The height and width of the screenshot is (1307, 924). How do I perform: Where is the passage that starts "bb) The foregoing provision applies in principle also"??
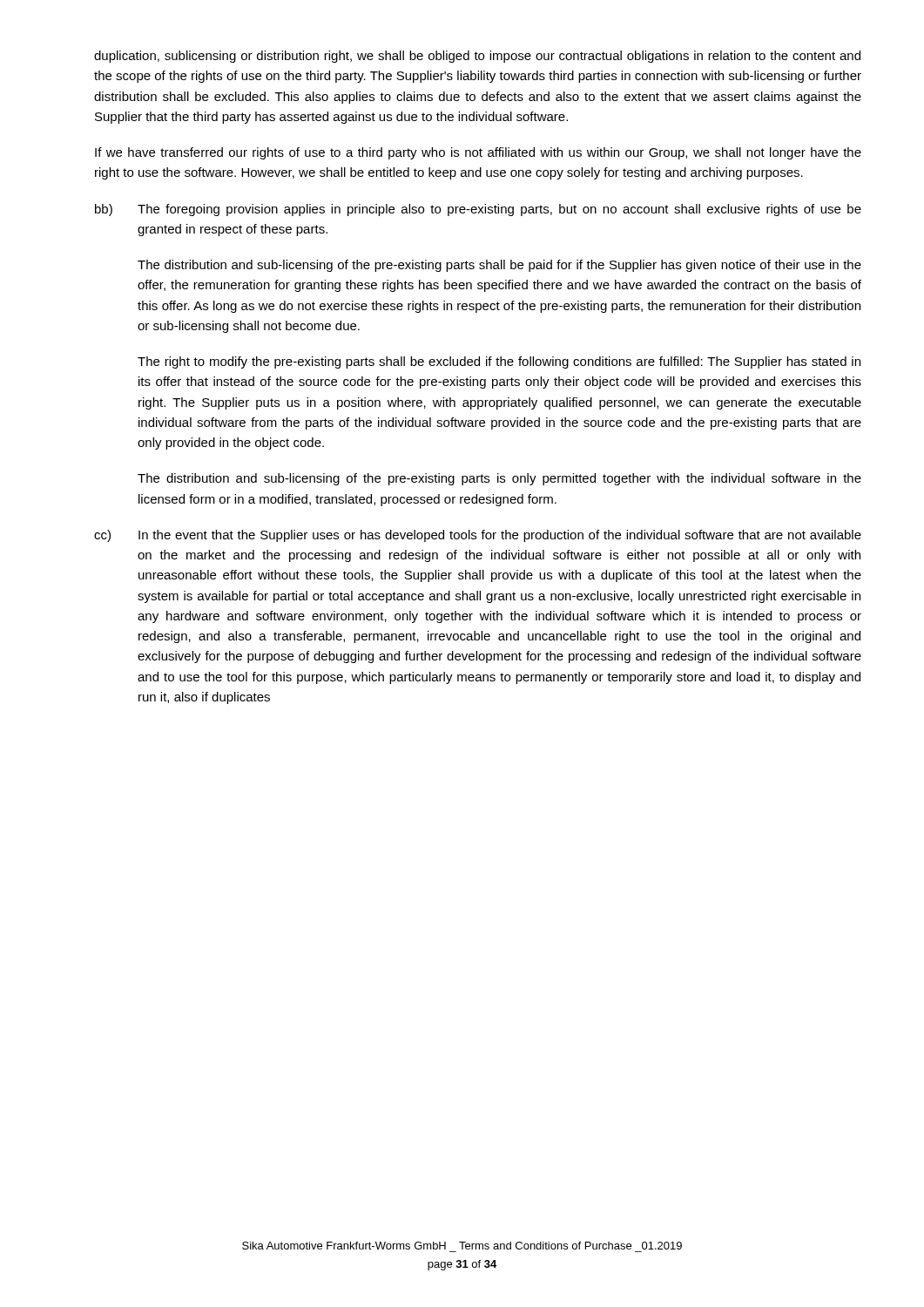point(478,219)
